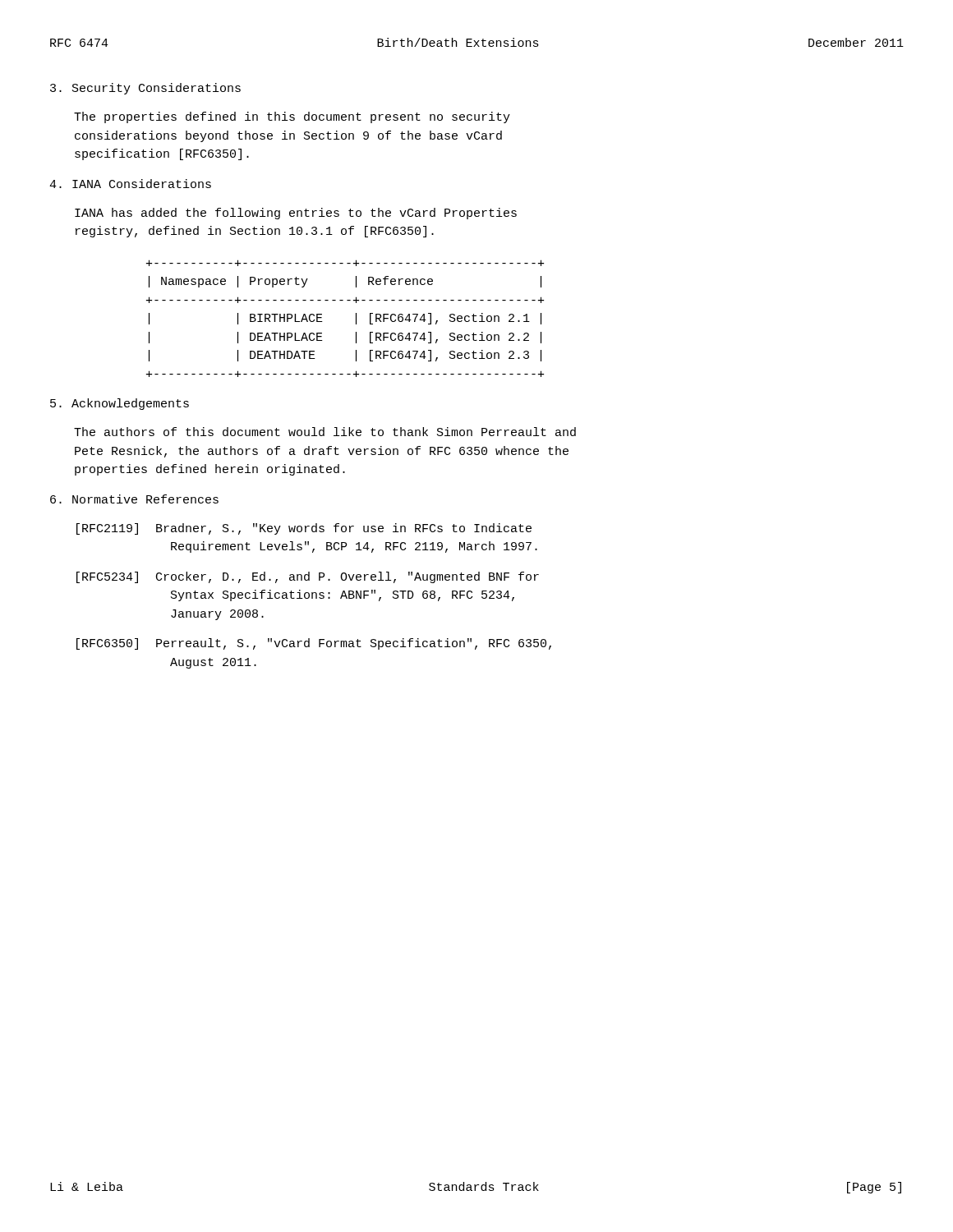
Task: Locate the element starting "[RFC6350] Perreault, S., "vCard Format Specification", RFC"
Action: [x=314, y=654]
